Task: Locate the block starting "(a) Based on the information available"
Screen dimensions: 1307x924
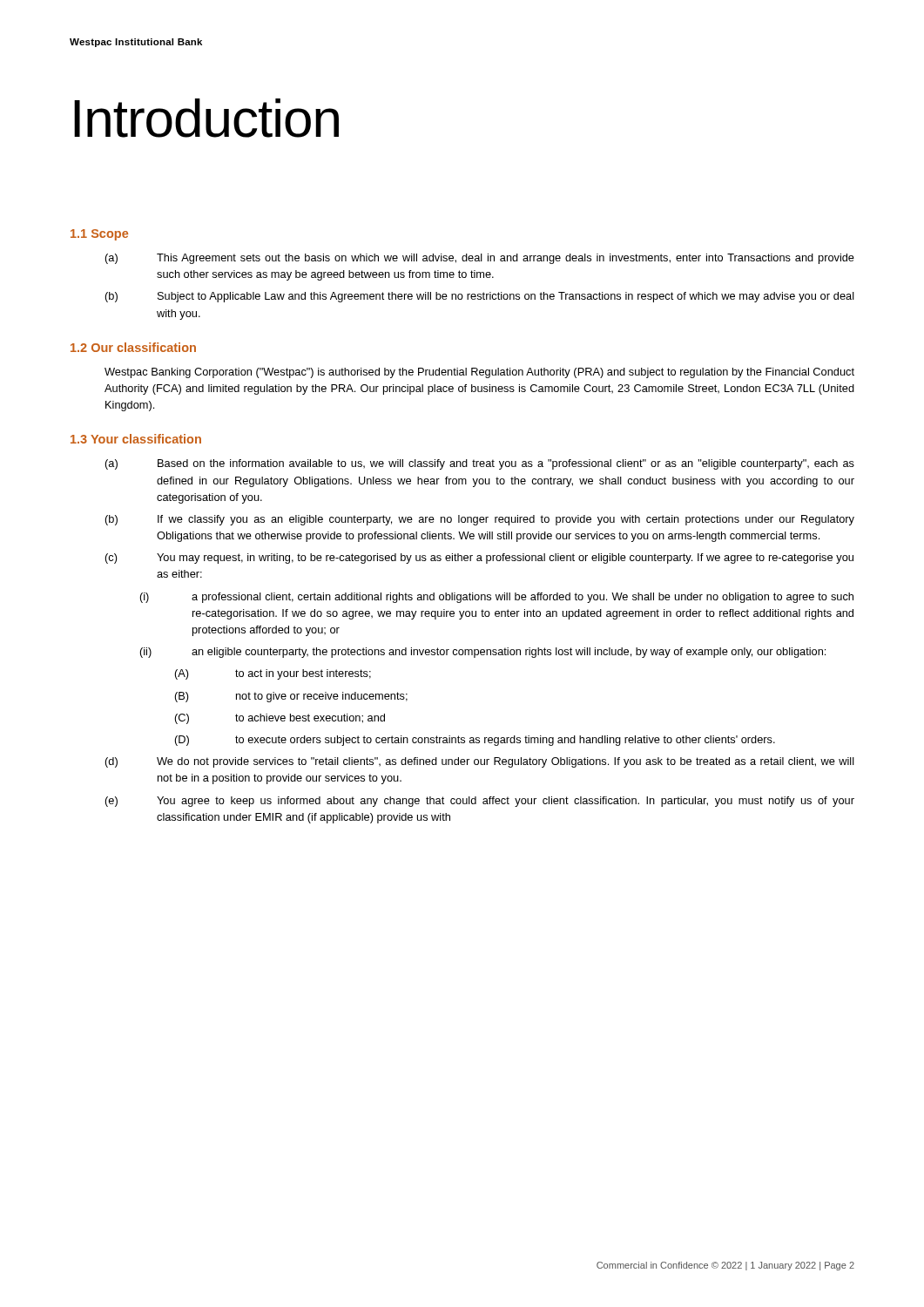Action: point(462,480)
